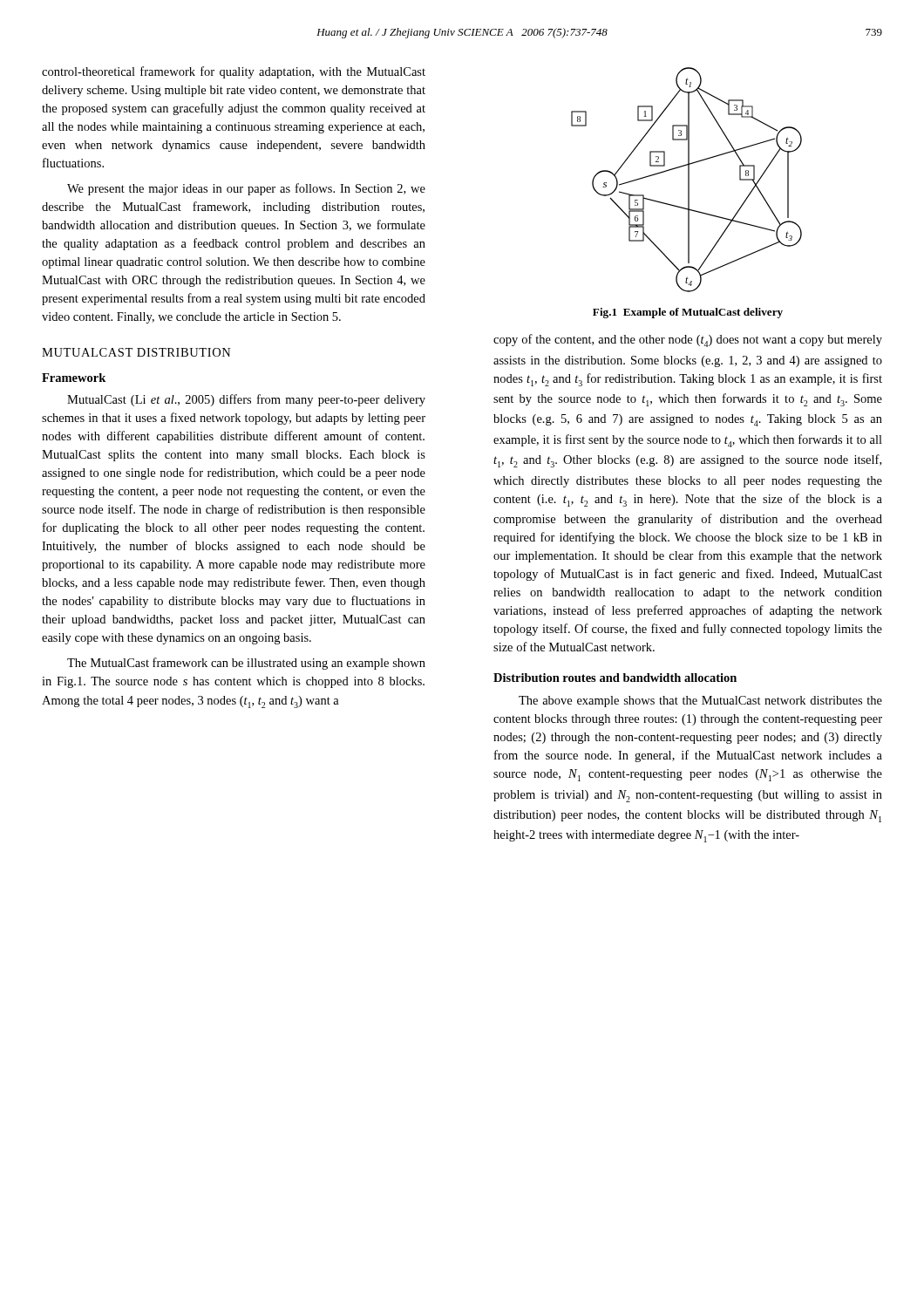Find the passage starting "The above example shows that the"
The height and width of the screenshot is (1308, 924).
tap(688, 769)
